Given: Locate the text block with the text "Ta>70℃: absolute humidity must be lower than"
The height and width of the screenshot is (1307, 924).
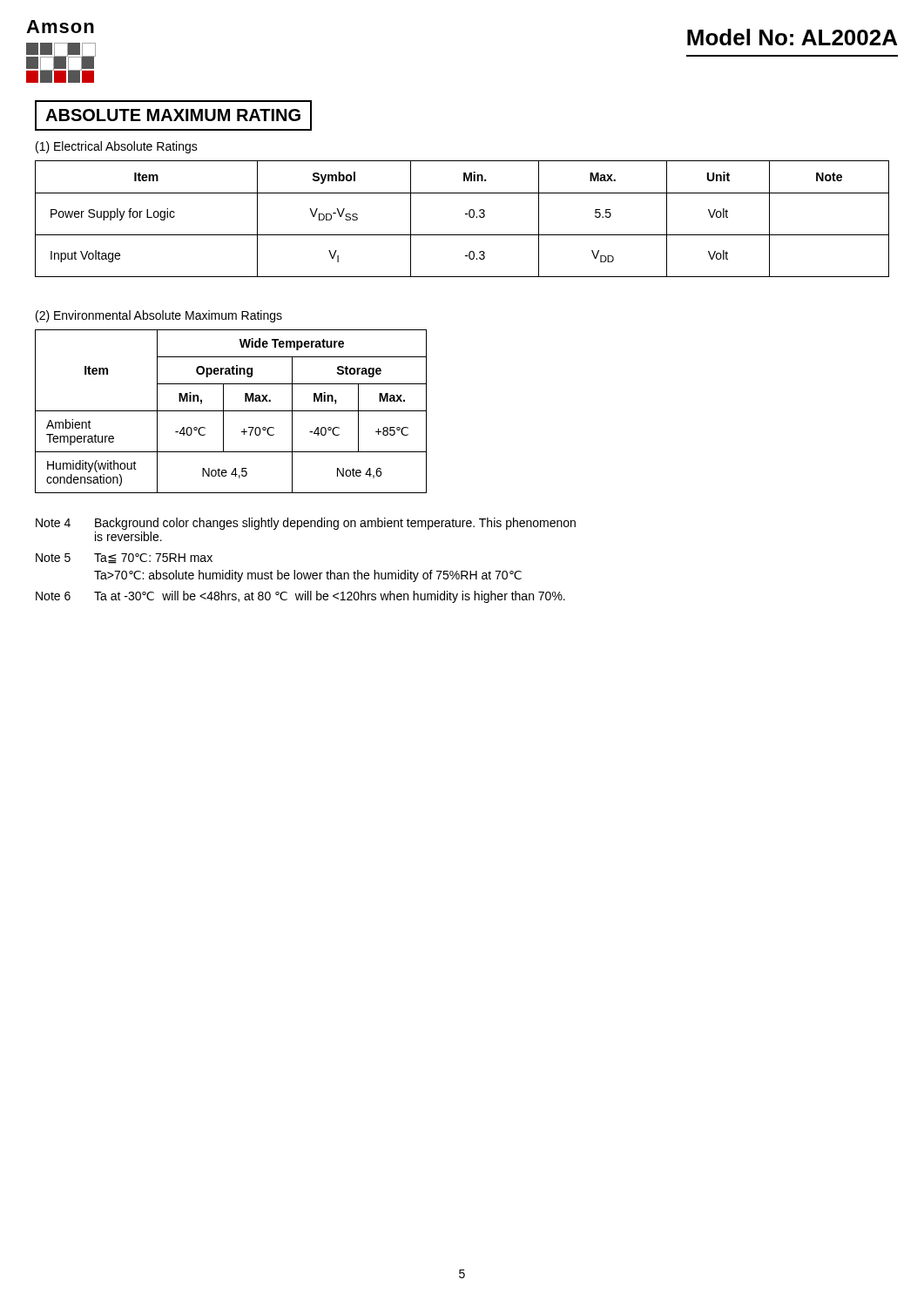Looking at the screenshot, I should click(x=308, y=575).
